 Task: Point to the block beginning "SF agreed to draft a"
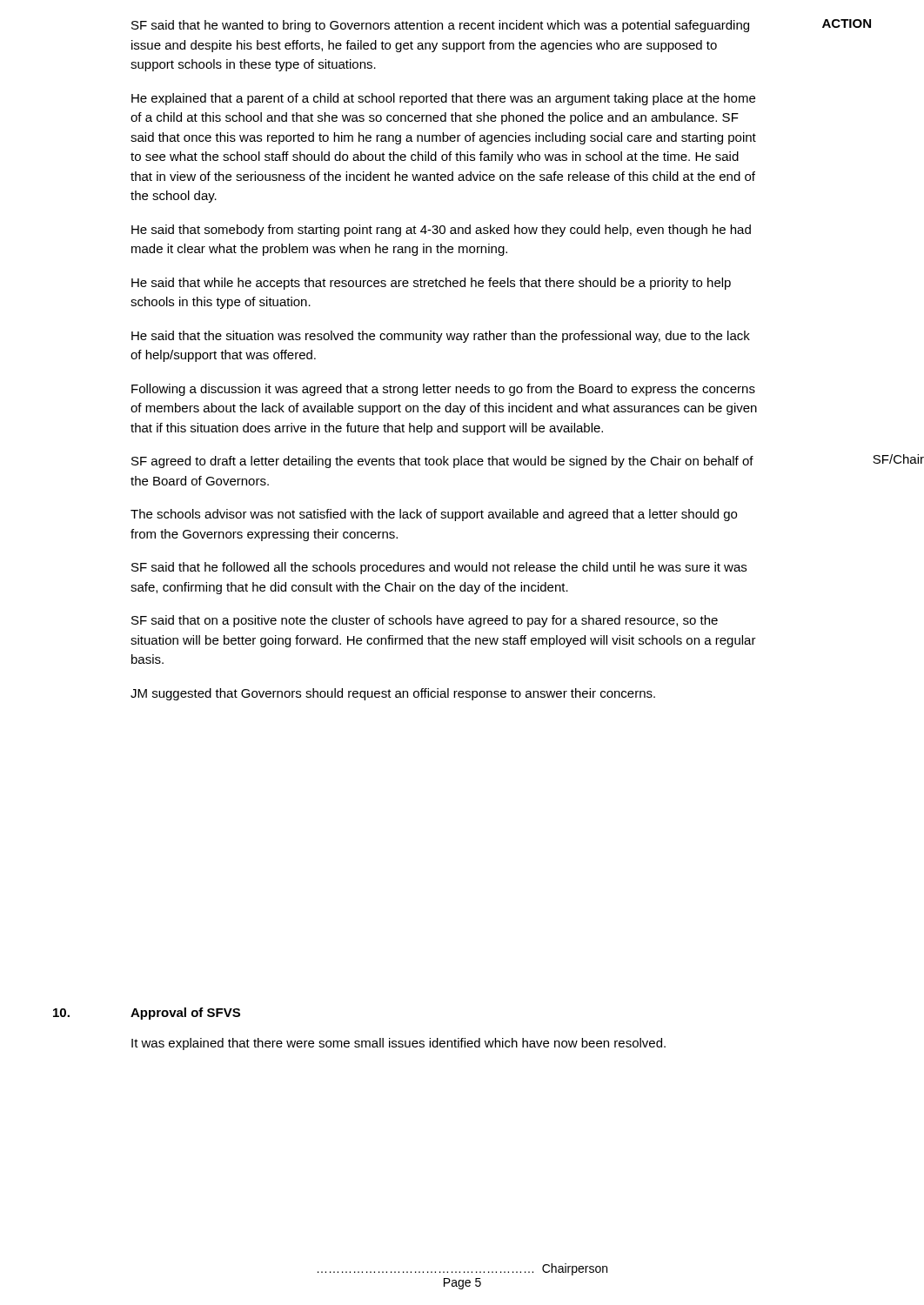point(442,470)
